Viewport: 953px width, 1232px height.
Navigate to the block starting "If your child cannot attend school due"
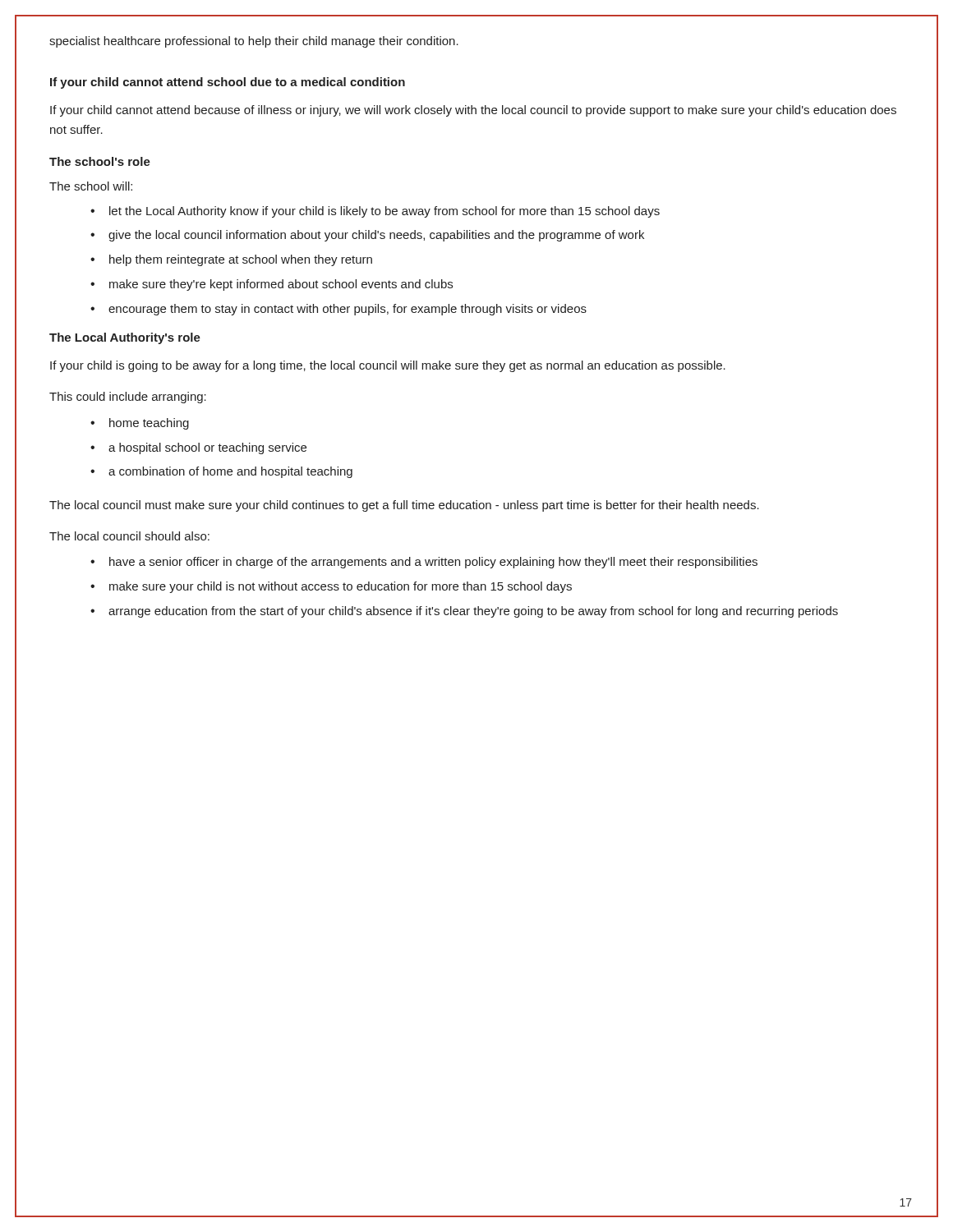[227, 82]
